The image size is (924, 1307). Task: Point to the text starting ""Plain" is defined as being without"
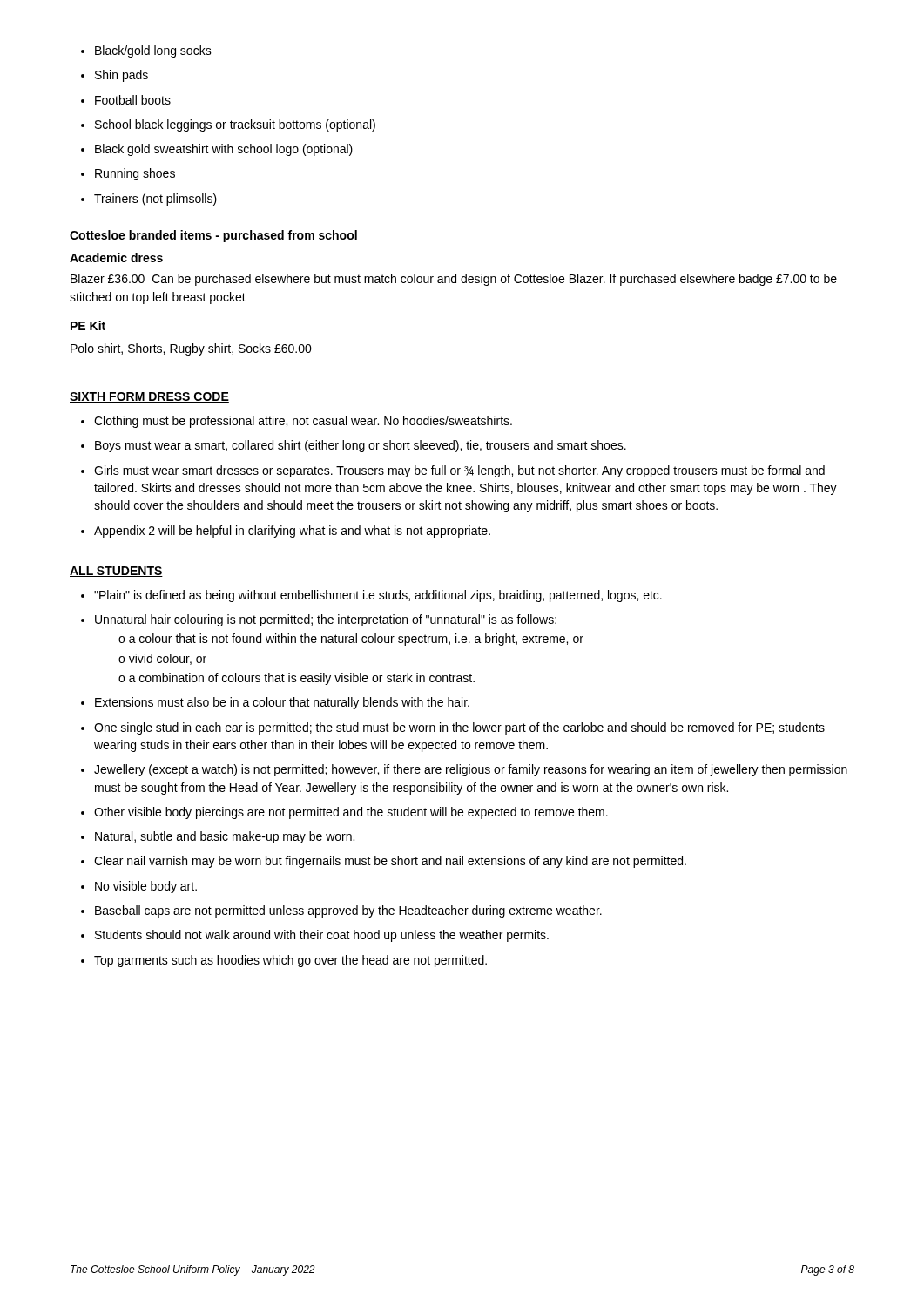pyautogui.click(x=462, y=595)
